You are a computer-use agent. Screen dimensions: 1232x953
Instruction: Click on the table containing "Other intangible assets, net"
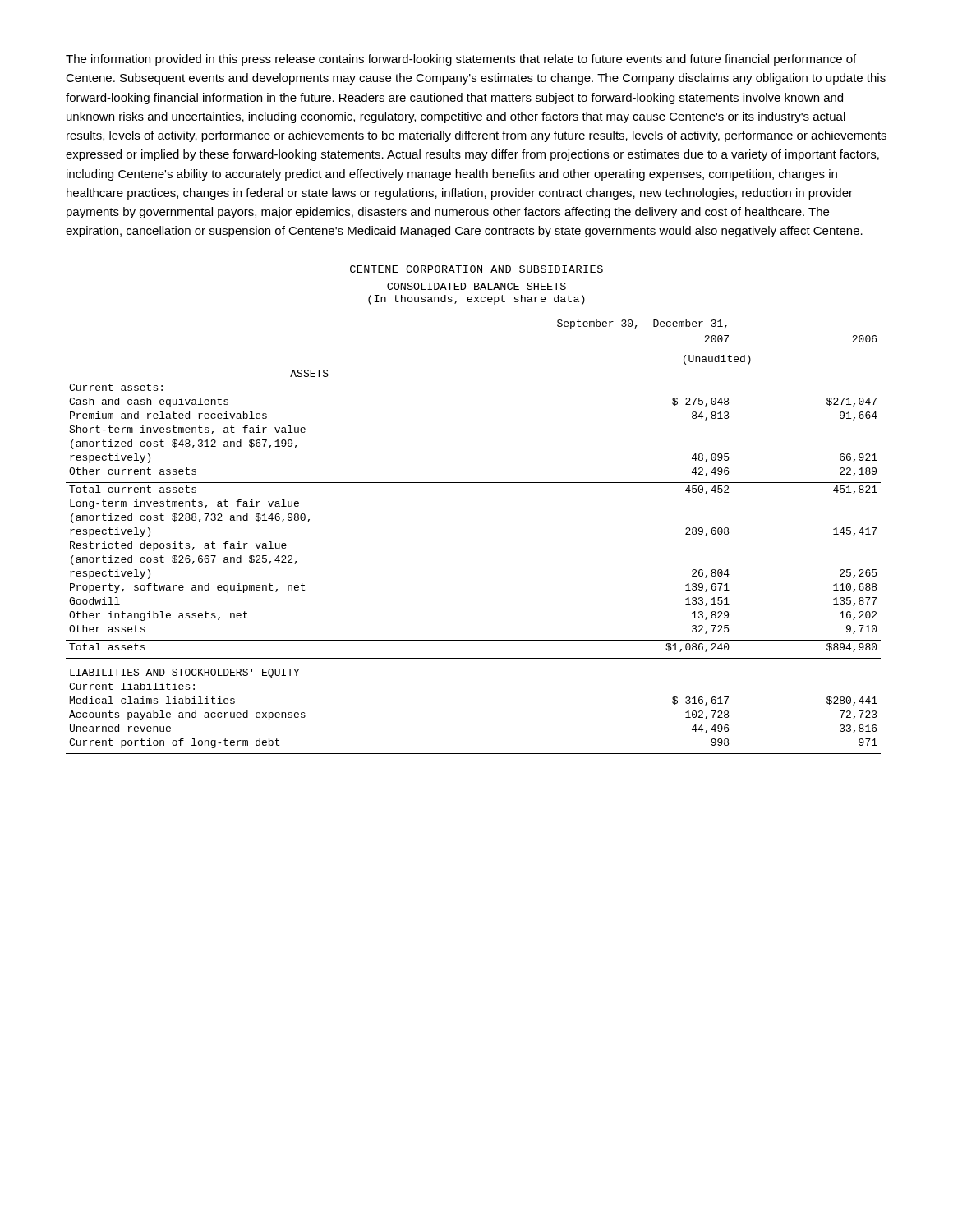[x=476, y=535]
